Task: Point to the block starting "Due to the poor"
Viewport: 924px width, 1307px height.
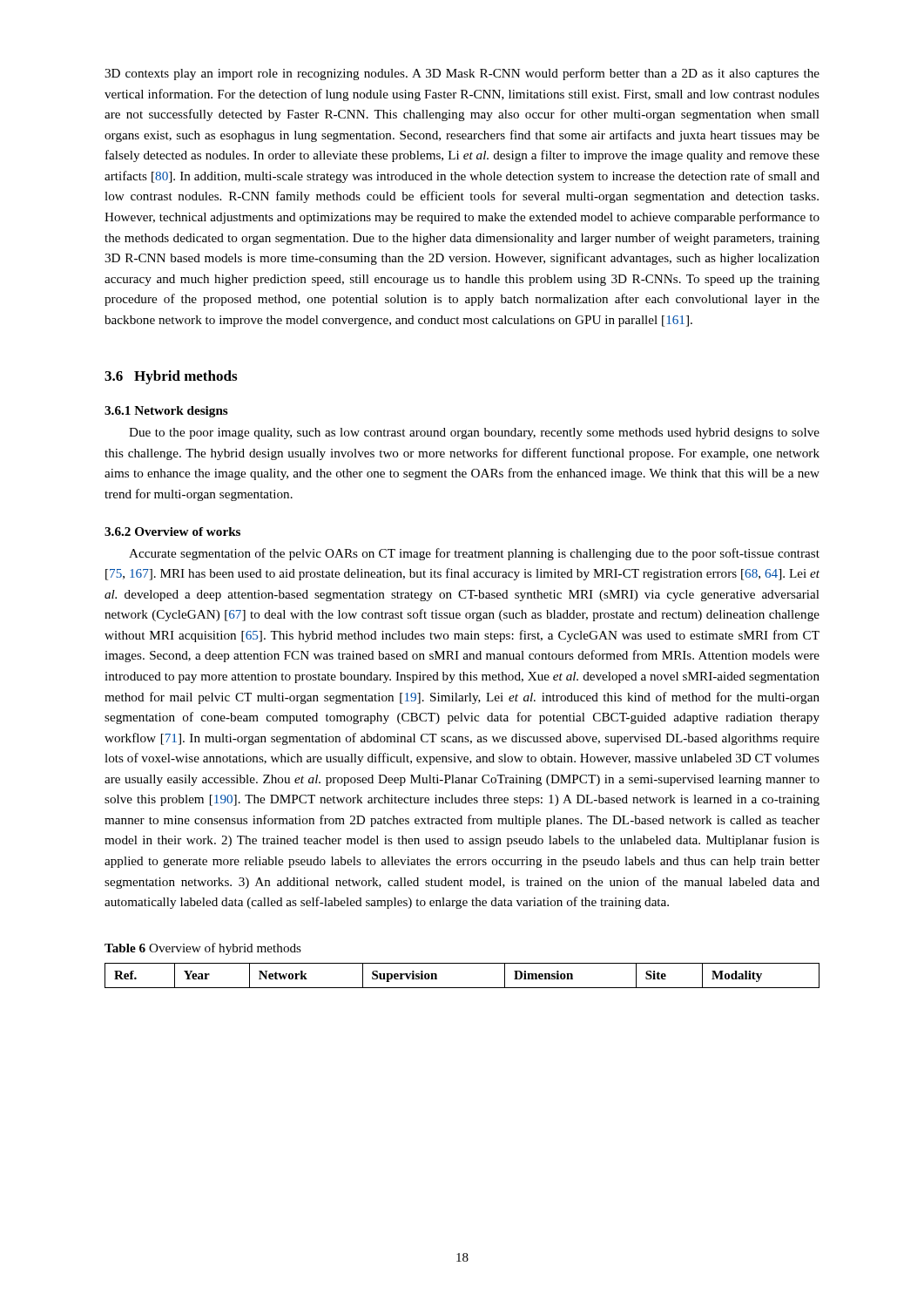Action: click(x=462, y=463)
